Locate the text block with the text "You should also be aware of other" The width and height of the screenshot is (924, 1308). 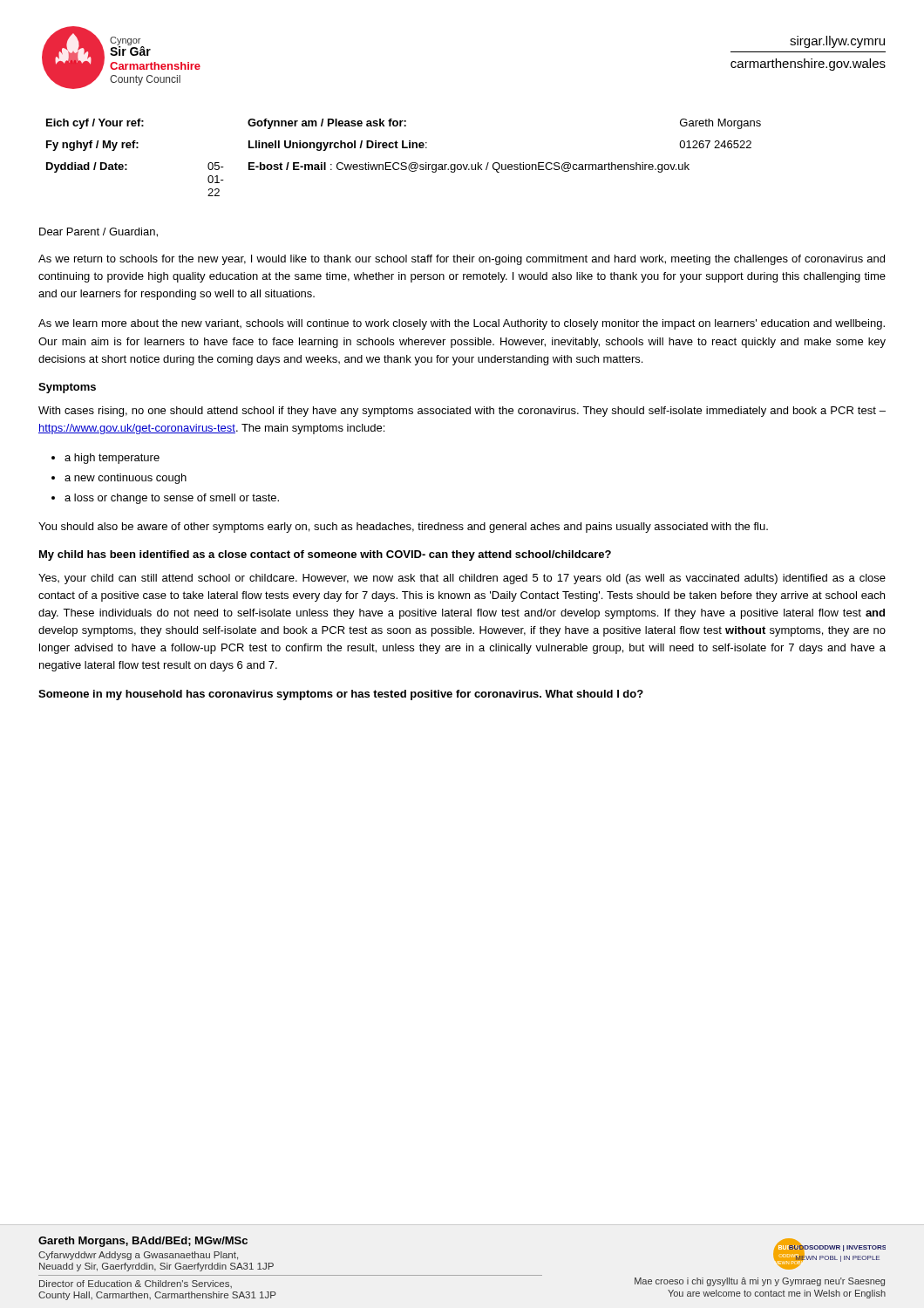click(x=404, y=526)
